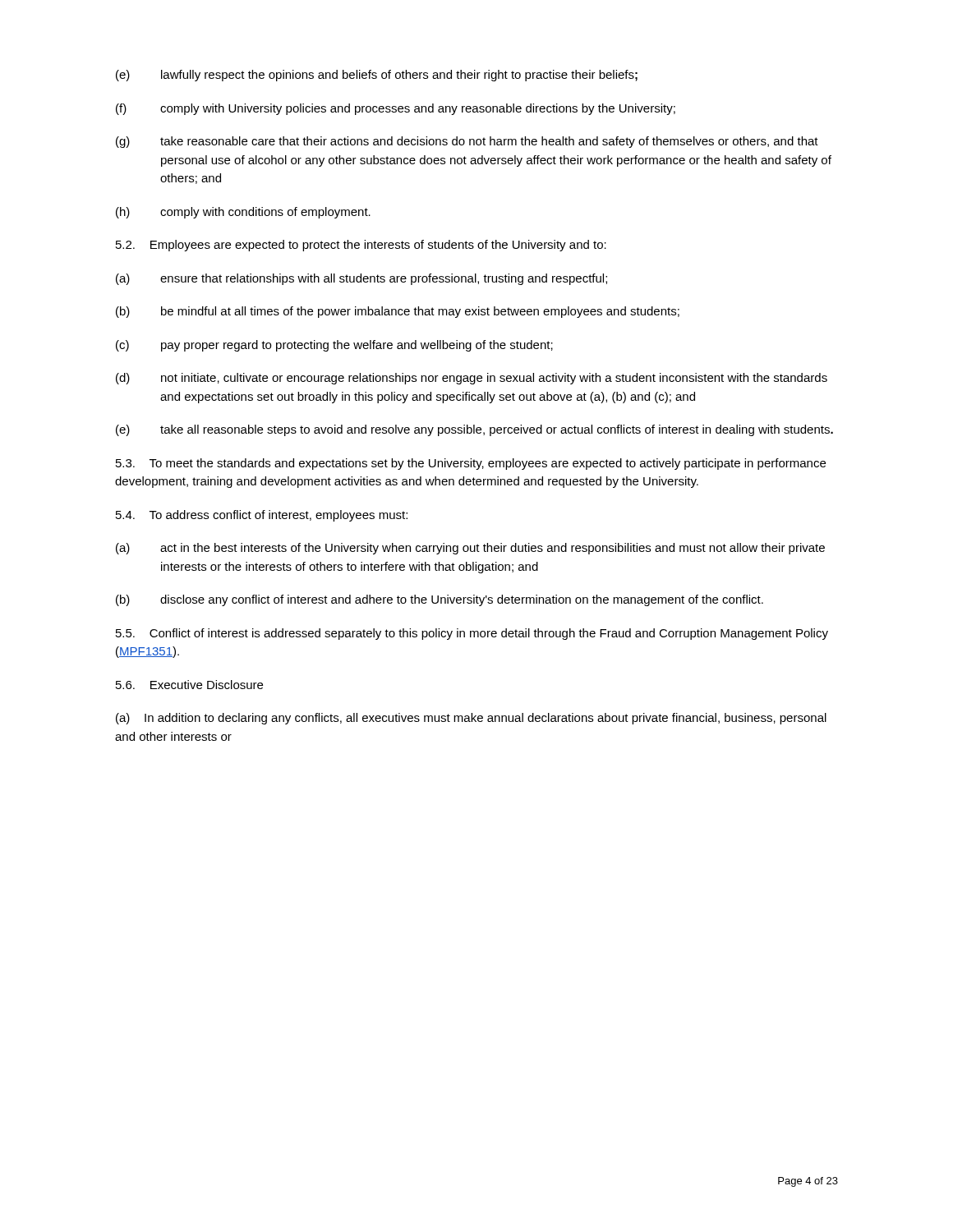Locate the text starting "5. Conflict of interest is"
Viewport: 953px width, 1232px height.
pos(472,642)
